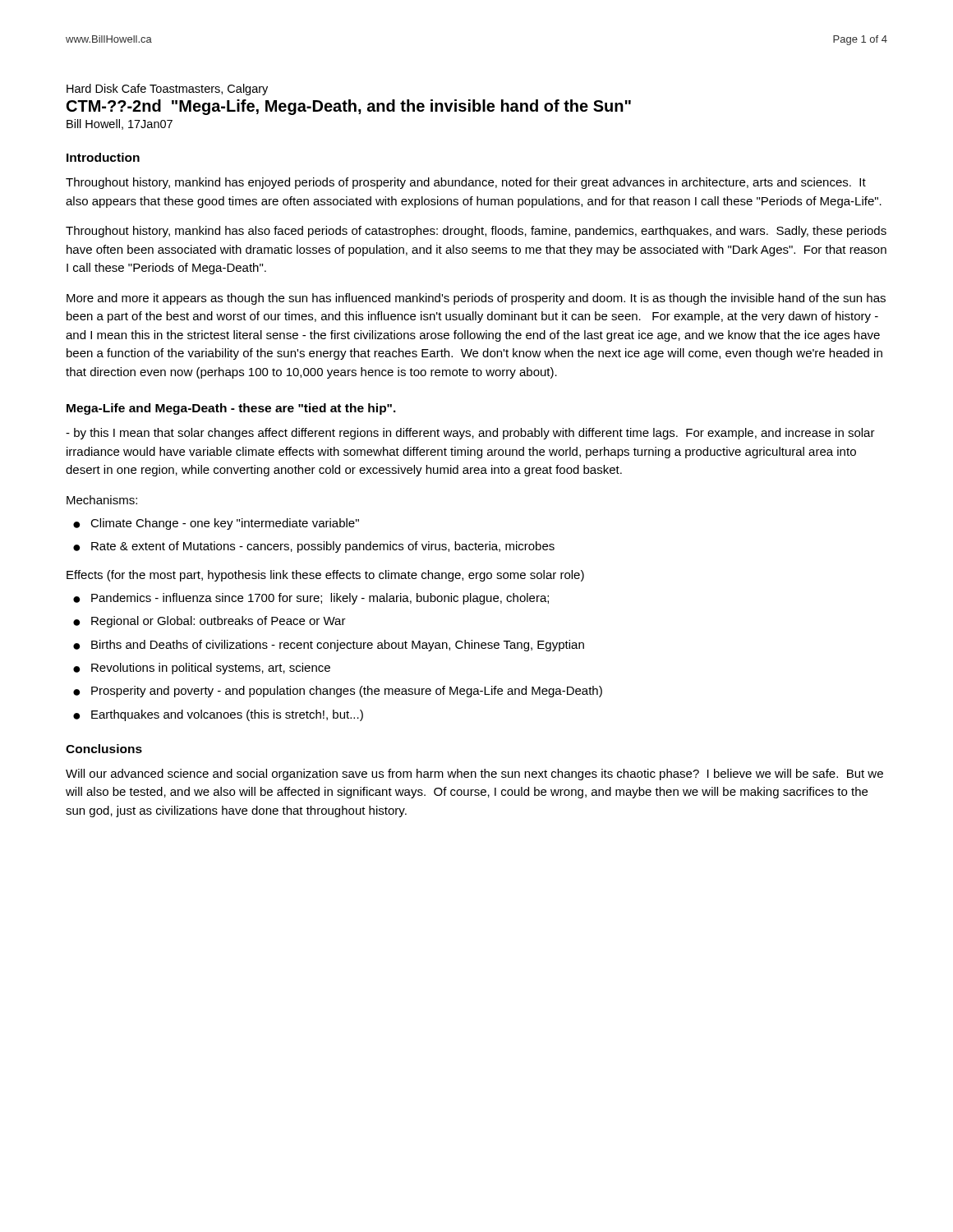Select the text starting "● Pandemics - influenza since 1700"
Screen dimensions: 1232x953
(480, 599)
